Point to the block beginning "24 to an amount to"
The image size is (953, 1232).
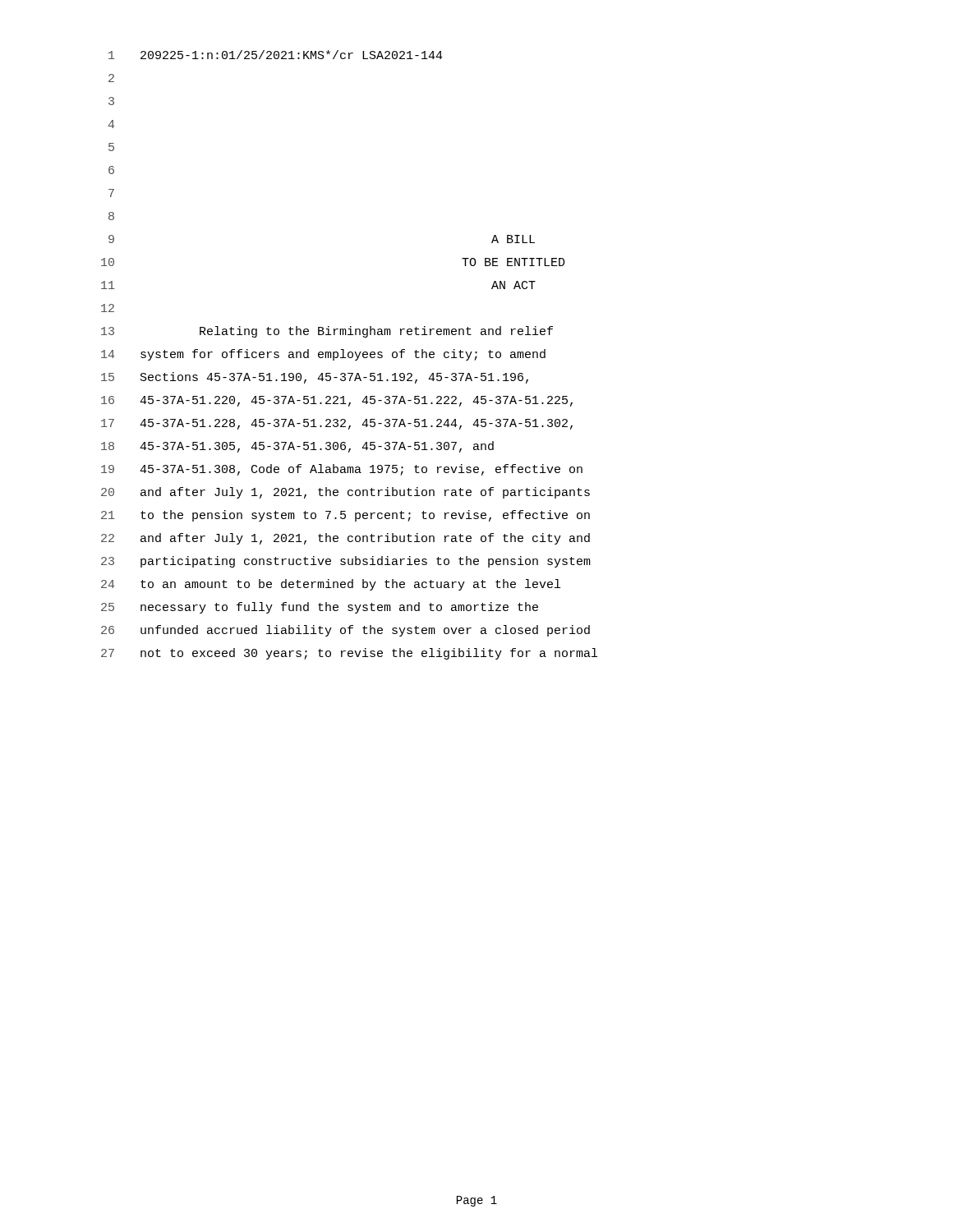click(x=322, y=585)
